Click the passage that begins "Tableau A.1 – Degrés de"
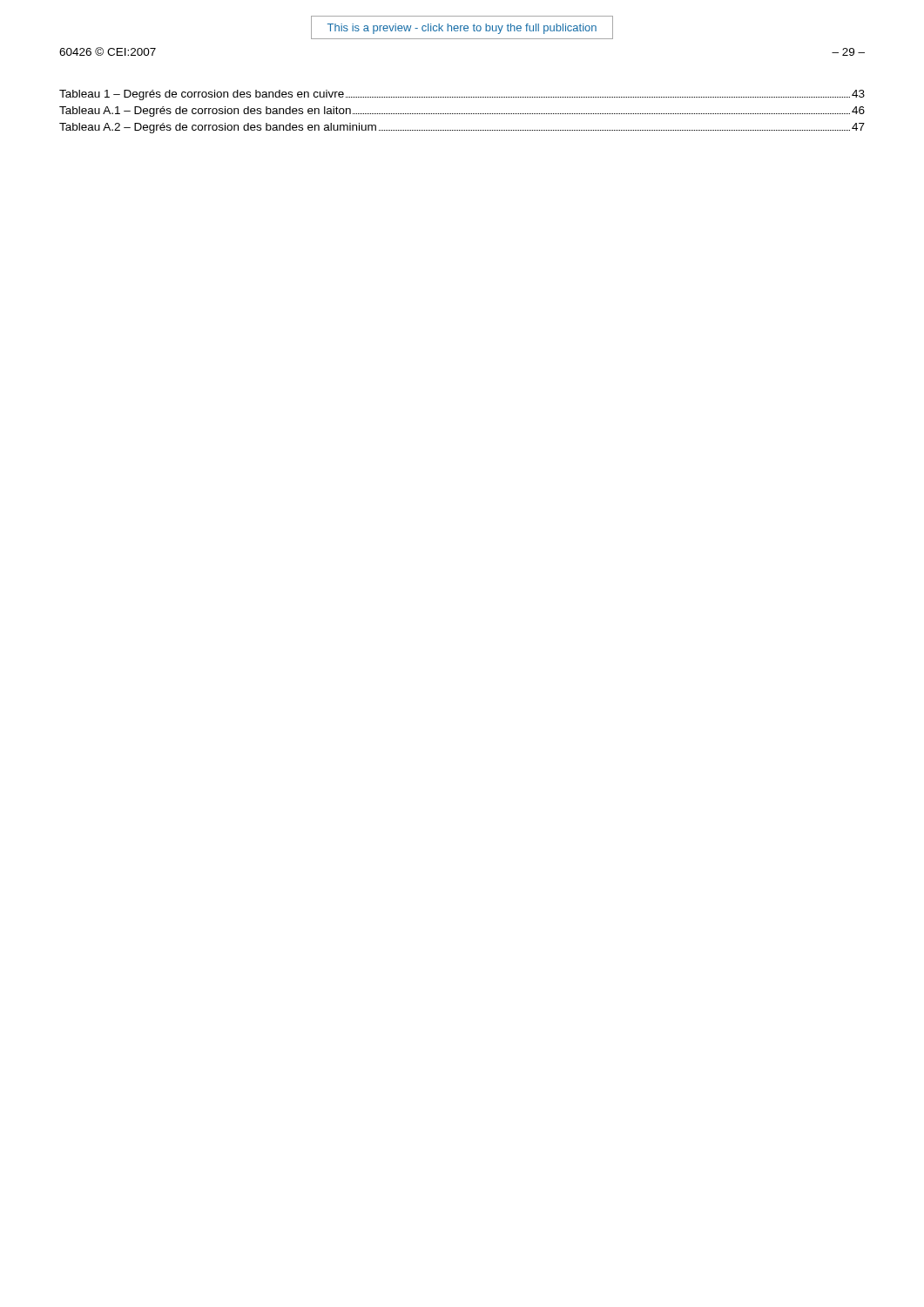The image size is (924, 1307). [x=462, y=110]
